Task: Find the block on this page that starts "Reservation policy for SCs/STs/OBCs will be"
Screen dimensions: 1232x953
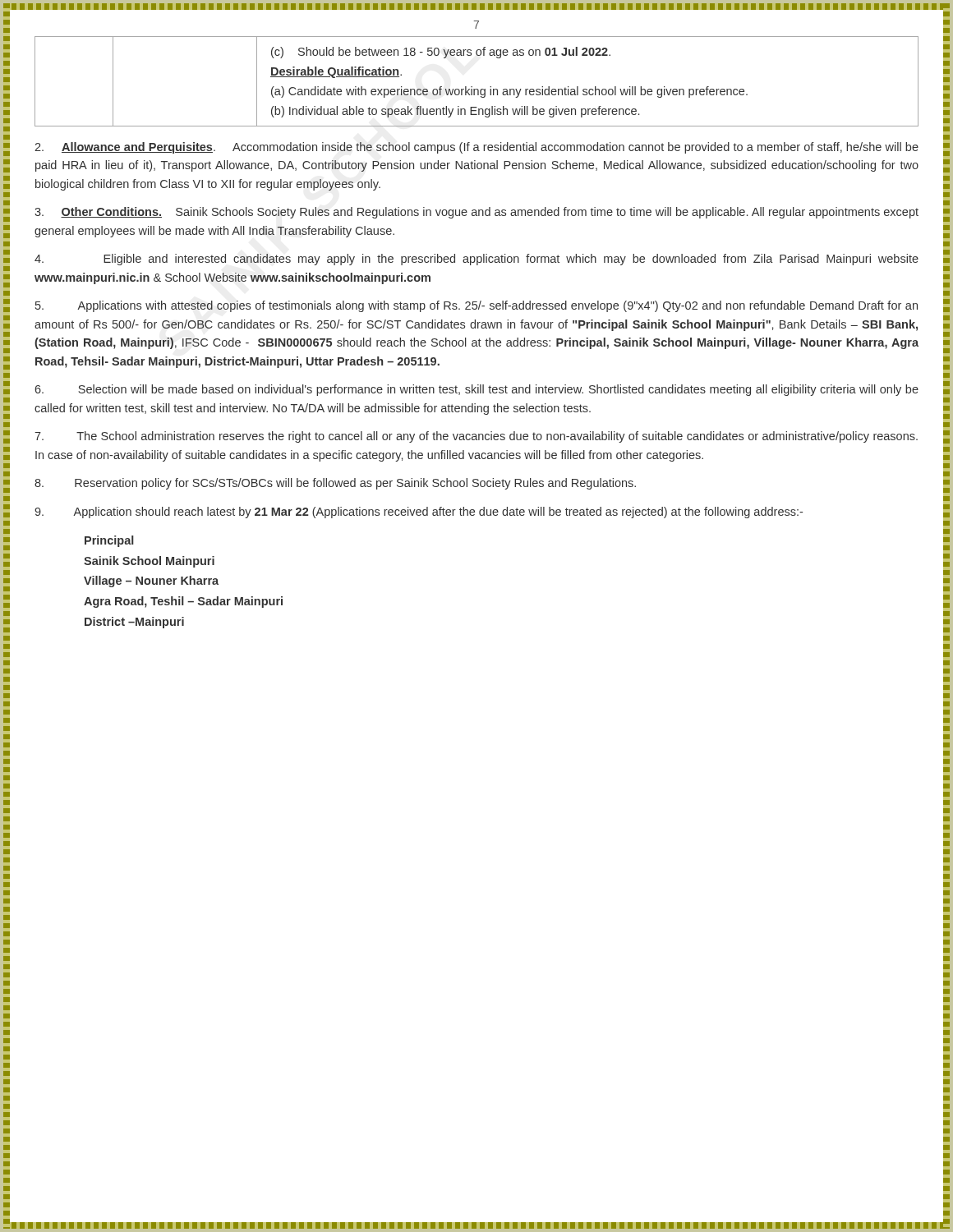Action: click(x=336, y=483)
